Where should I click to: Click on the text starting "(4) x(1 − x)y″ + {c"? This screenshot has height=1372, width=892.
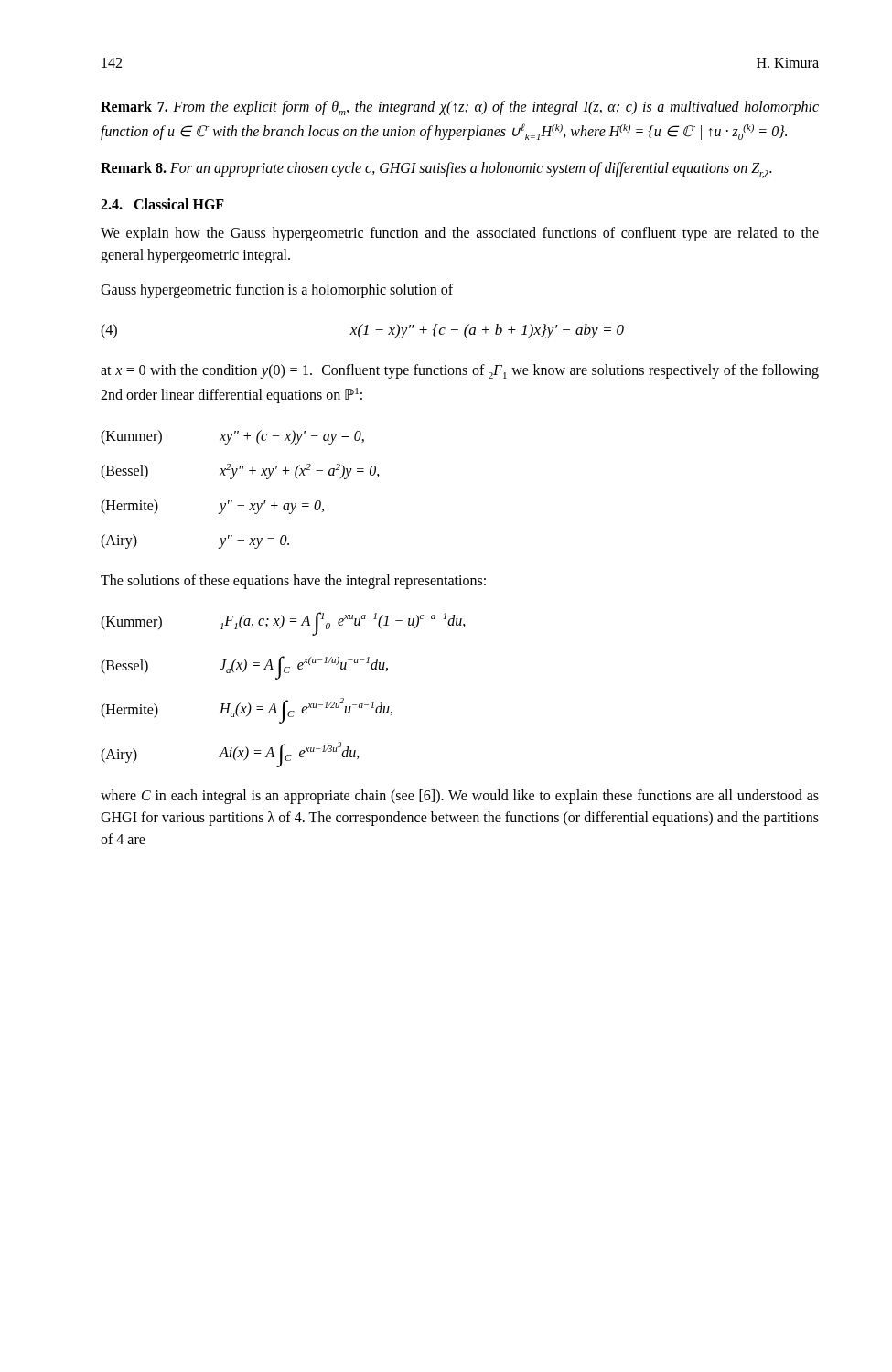click(x=460, y=331)
